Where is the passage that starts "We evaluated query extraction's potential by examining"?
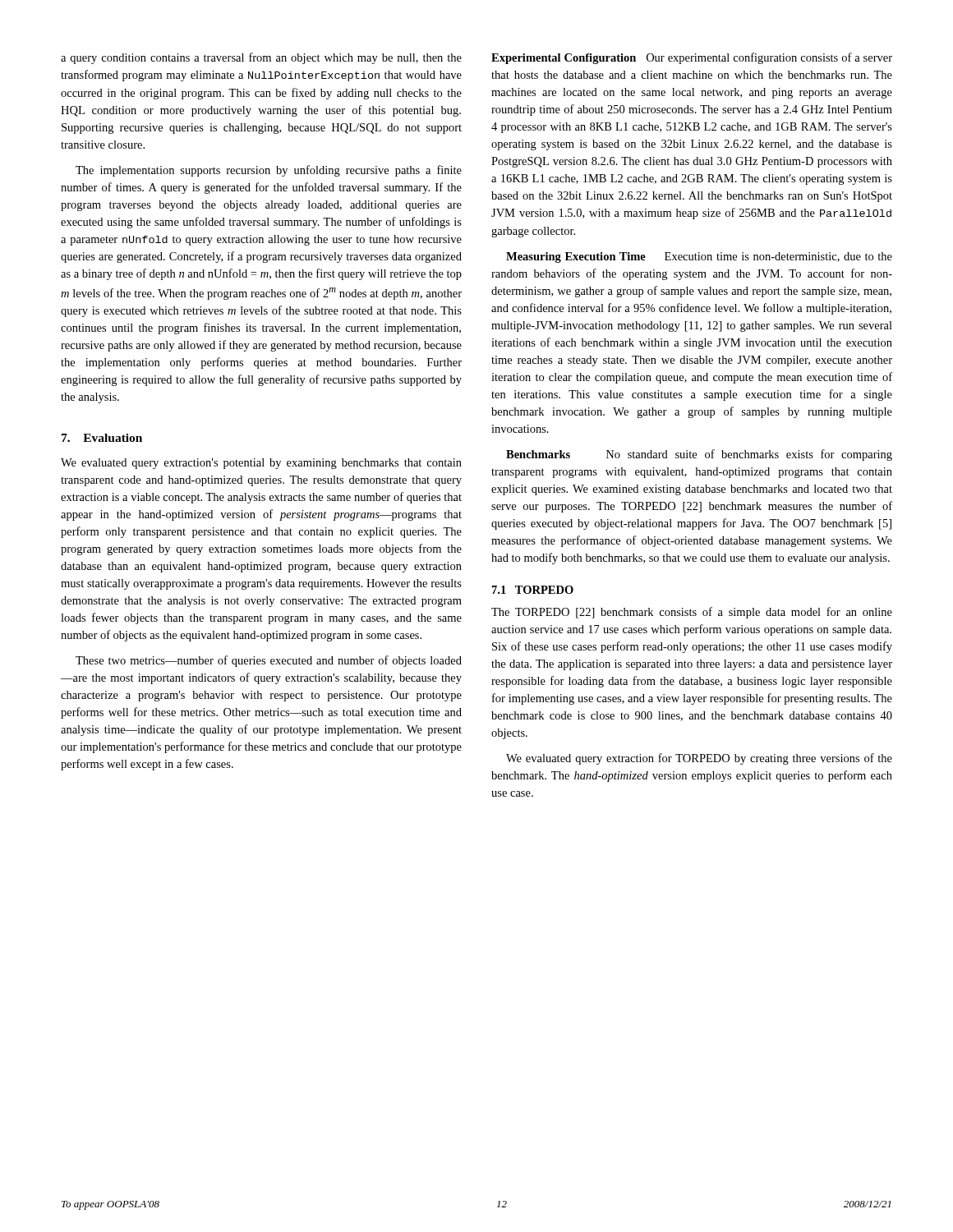The image size is (953, 1232). [261, 613]
